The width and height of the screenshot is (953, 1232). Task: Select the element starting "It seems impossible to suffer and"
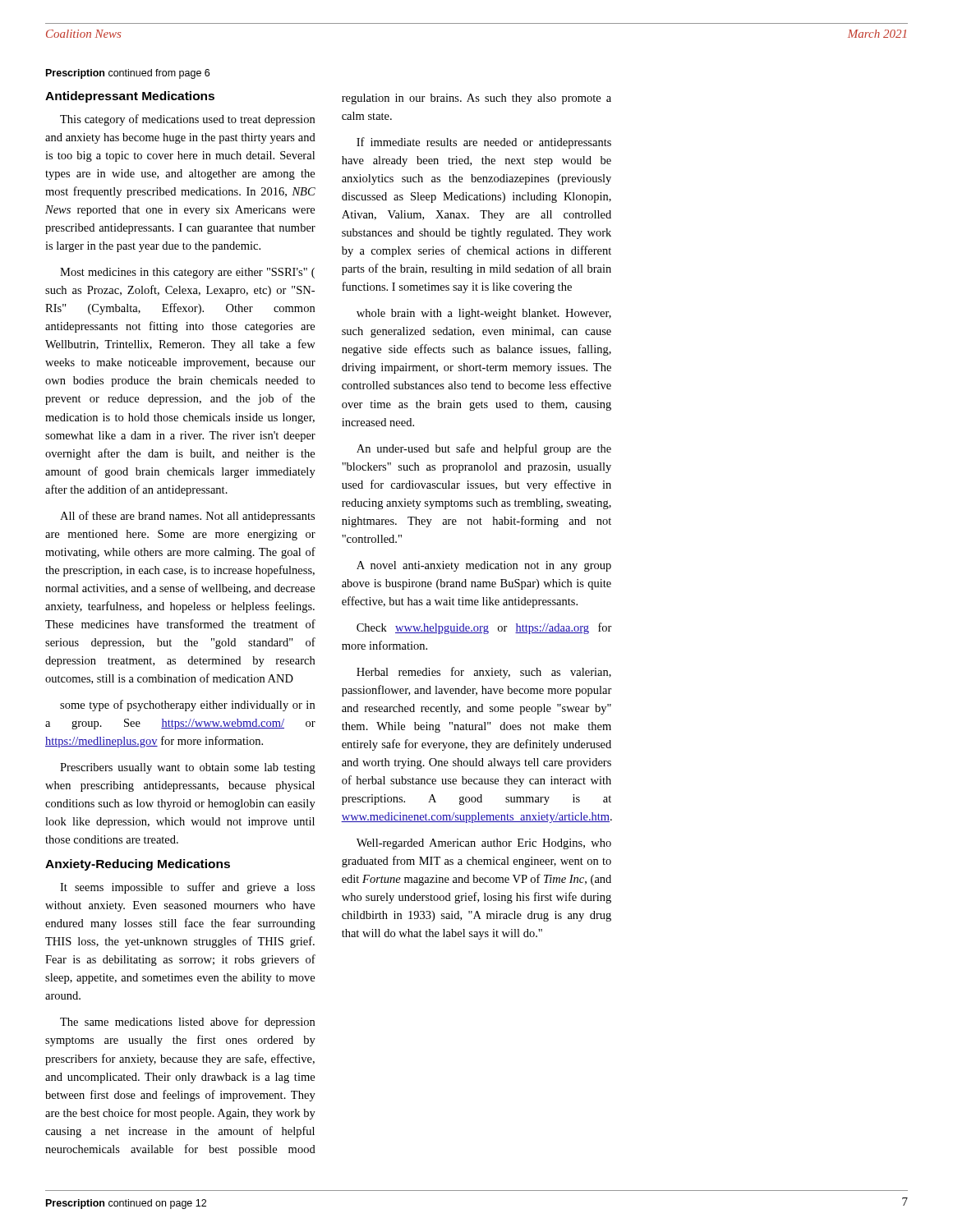(180, 941)
